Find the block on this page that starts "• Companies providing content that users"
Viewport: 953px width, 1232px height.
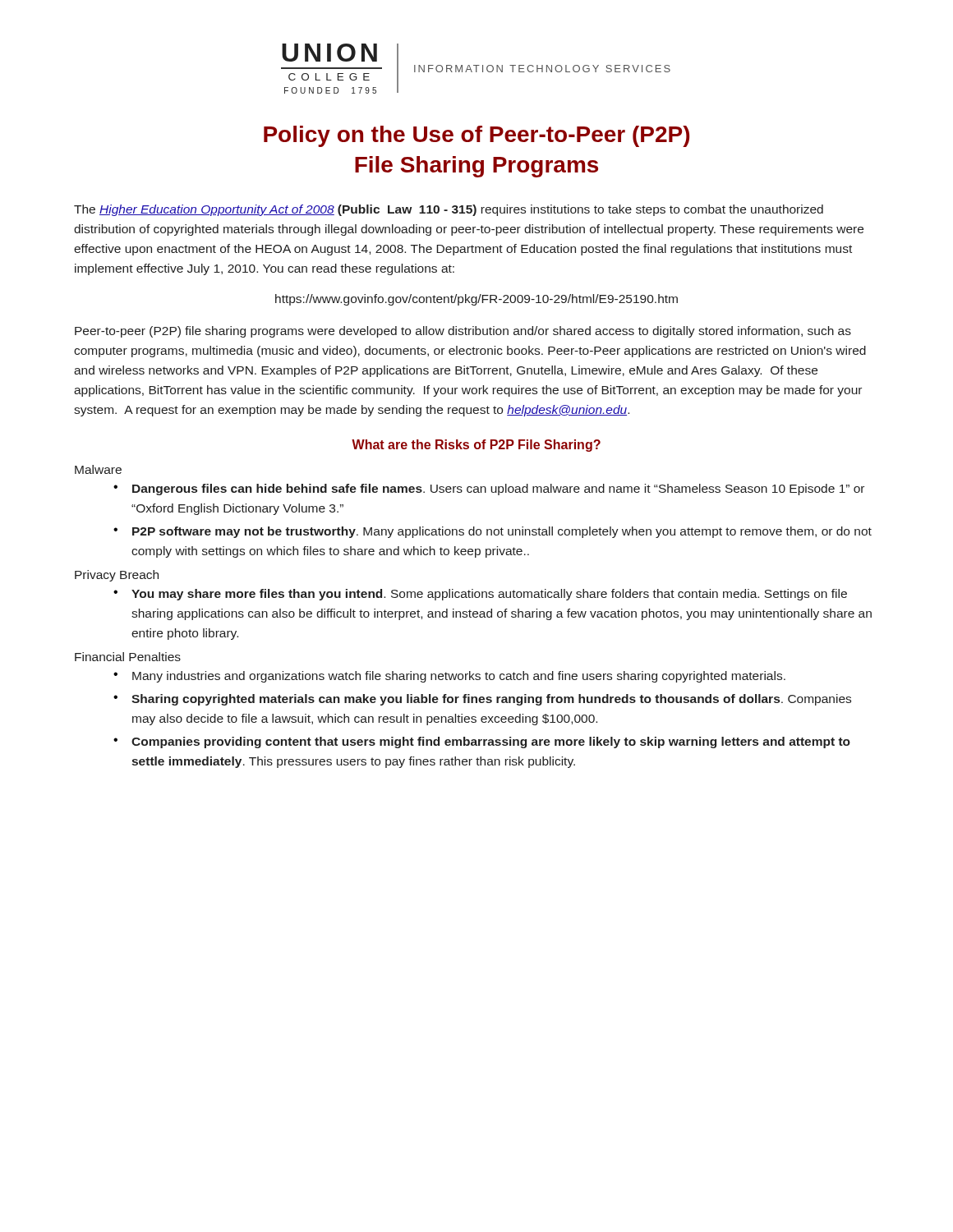(x=496, y=752)
